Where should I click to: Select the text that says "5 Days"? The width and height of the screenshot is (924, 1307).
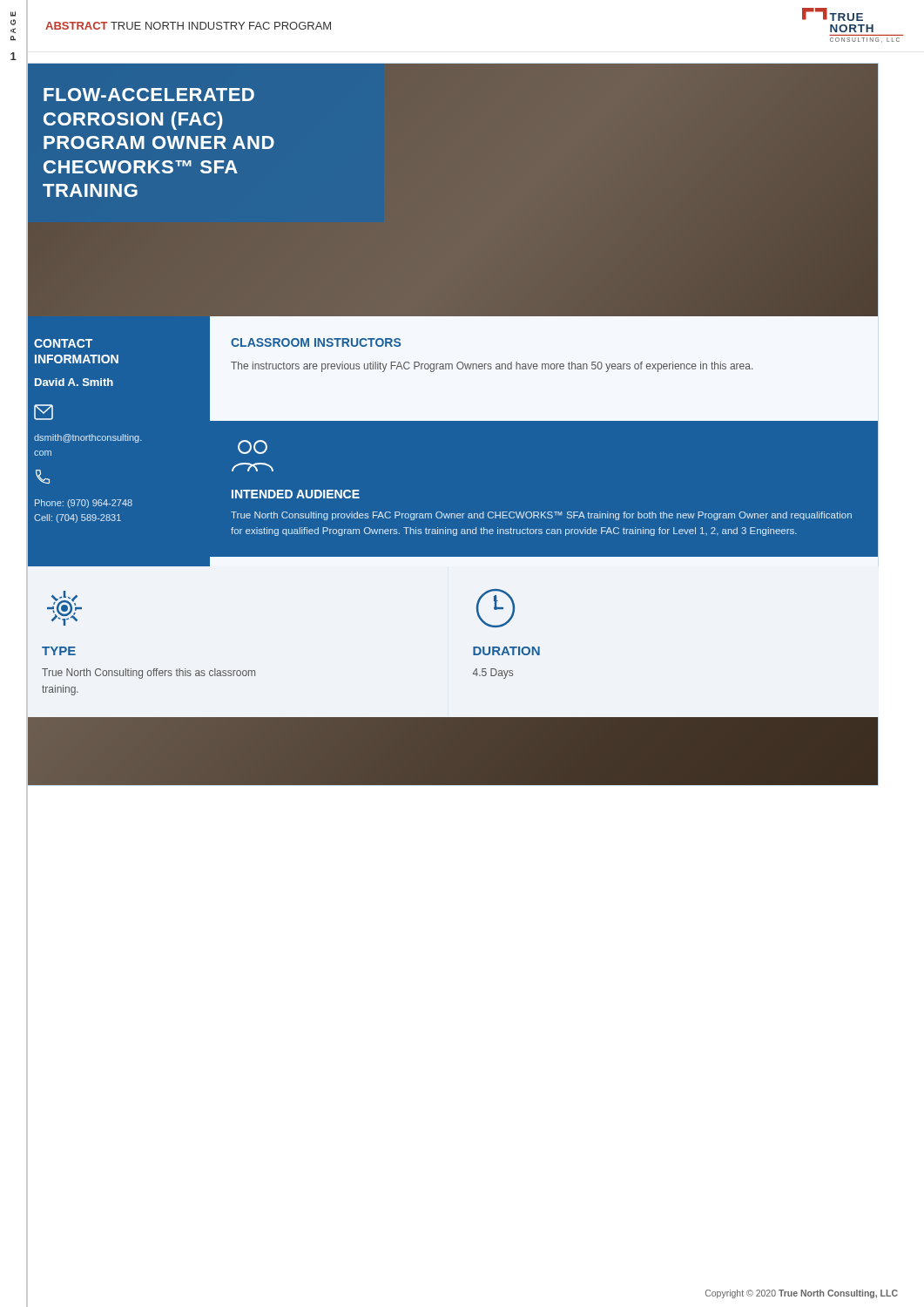pos(493,673)
